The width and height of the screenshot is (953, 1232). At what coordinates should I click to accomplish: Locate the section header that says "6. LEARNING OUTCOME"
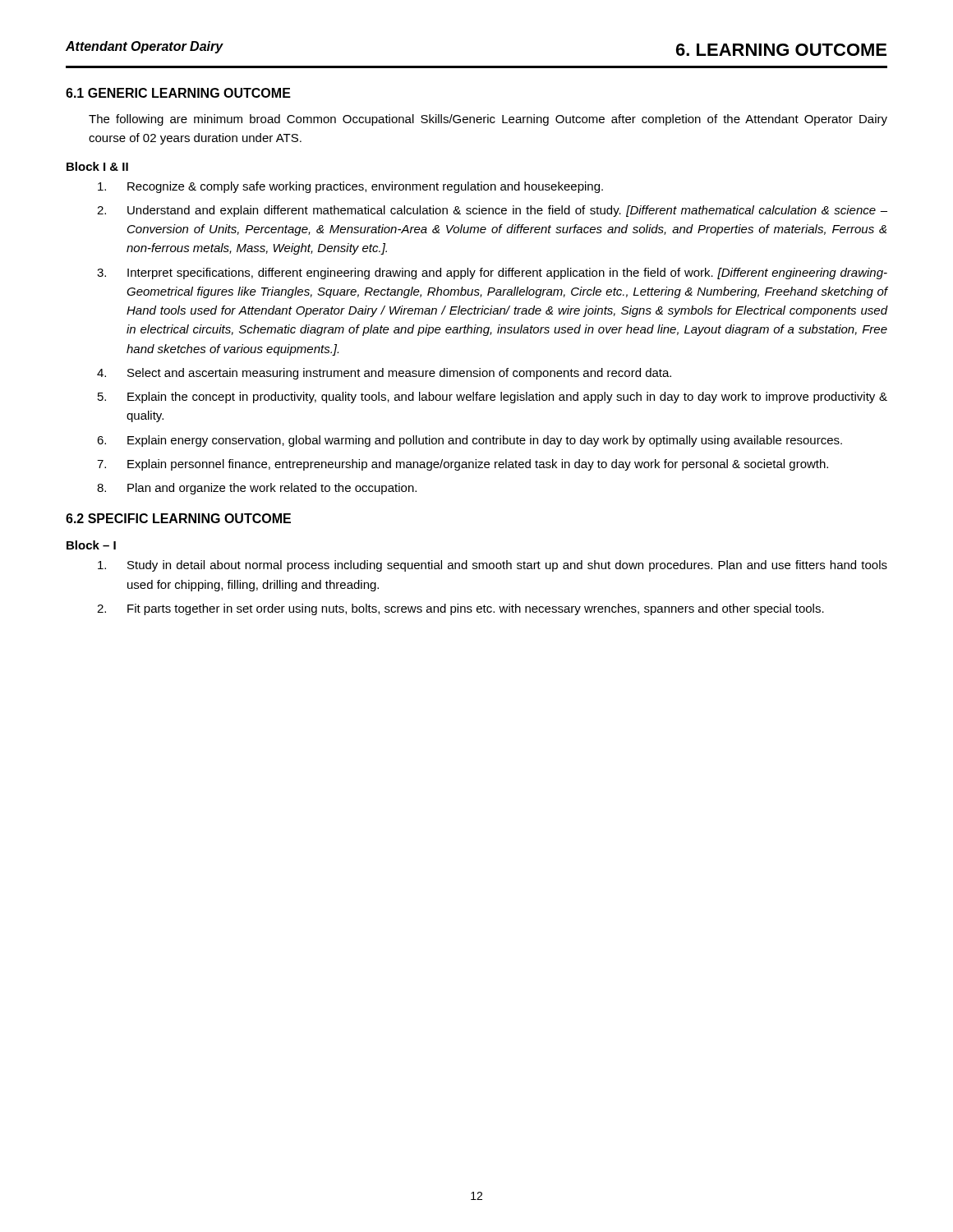[x=781, y=50]
